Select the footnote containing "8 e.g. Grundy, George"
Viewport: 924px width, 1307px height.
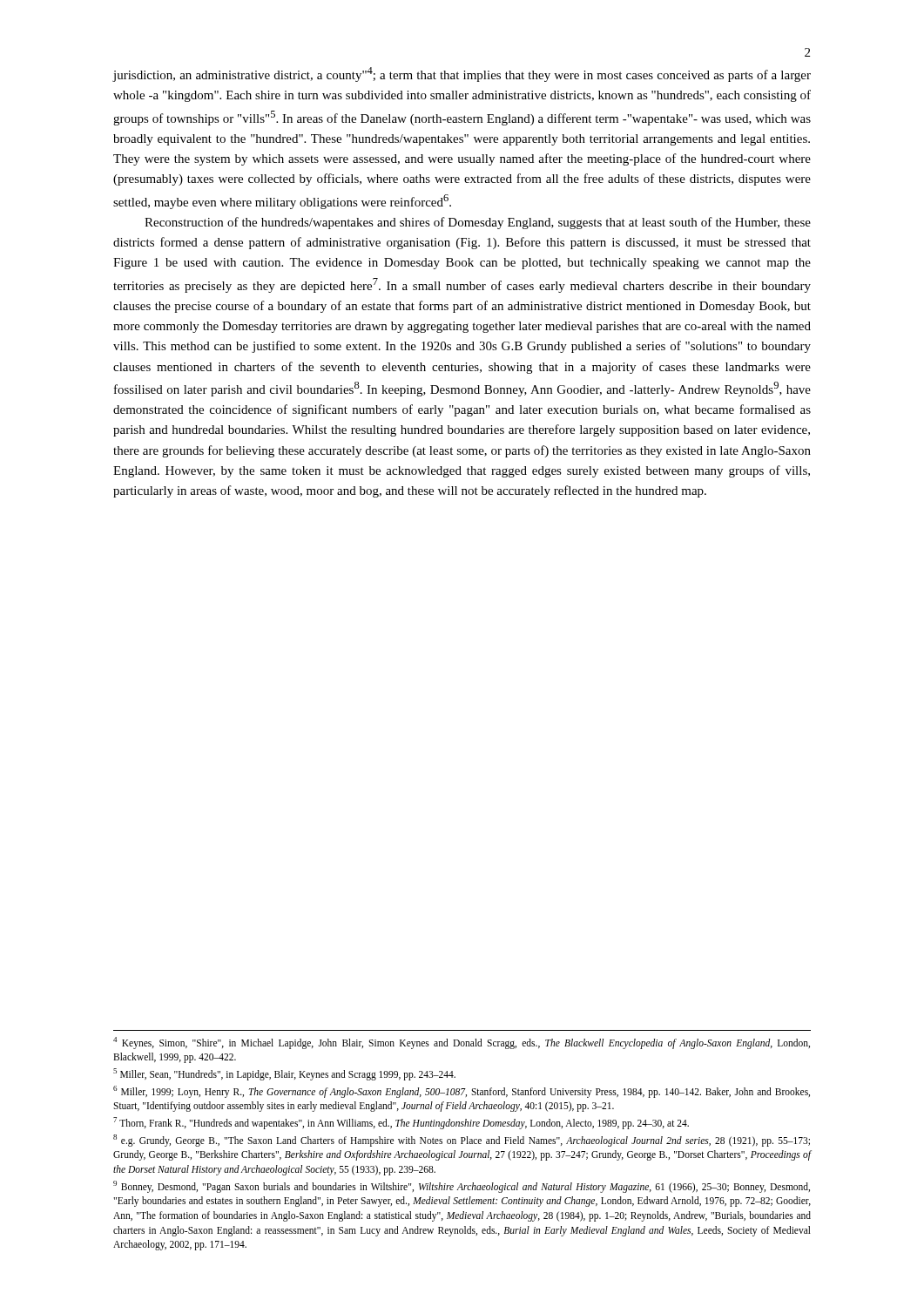point(462,1154)
